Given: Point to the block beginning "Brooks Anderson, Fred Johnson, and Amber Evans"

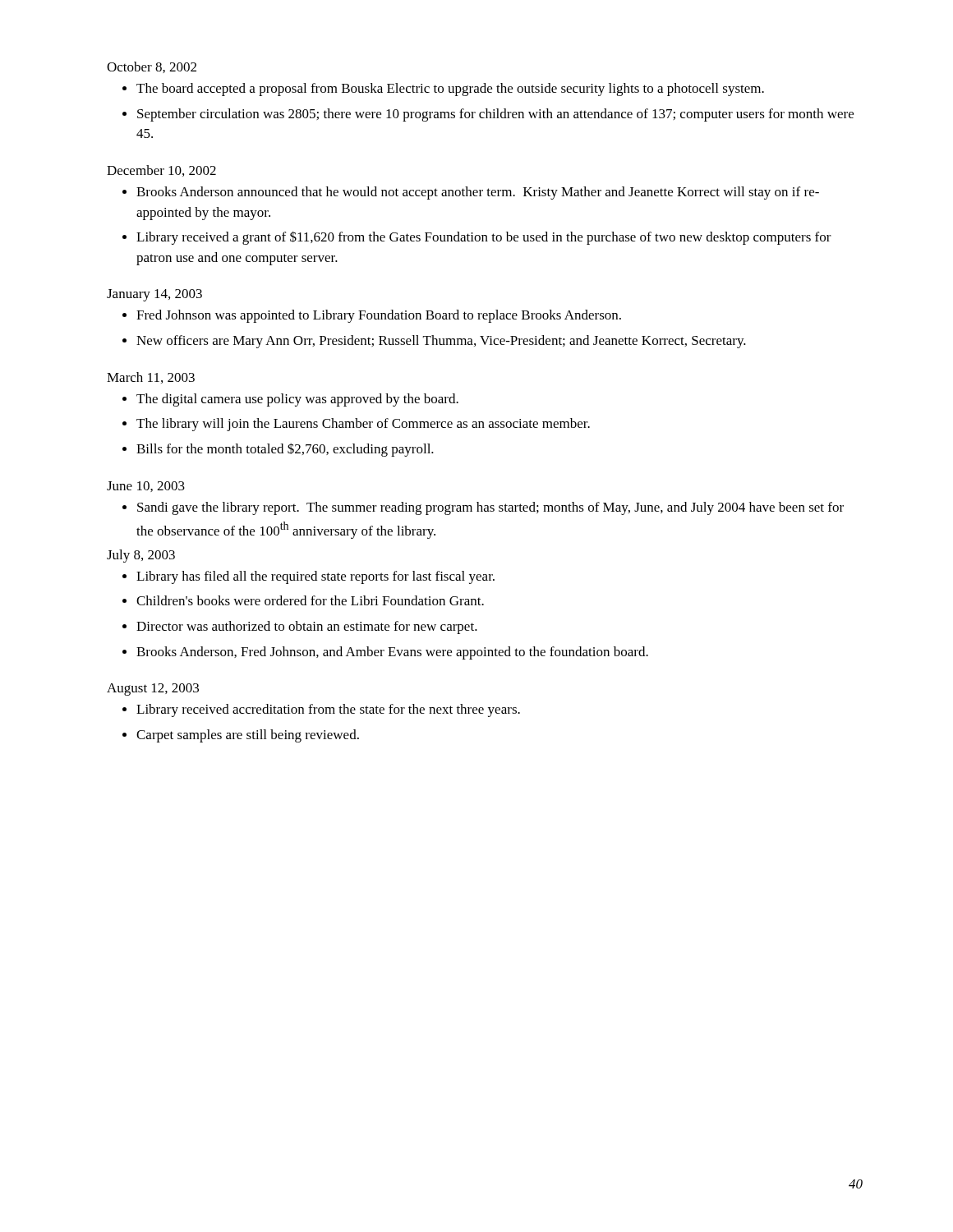Looking at the screenshot, I should coord(393,651).
